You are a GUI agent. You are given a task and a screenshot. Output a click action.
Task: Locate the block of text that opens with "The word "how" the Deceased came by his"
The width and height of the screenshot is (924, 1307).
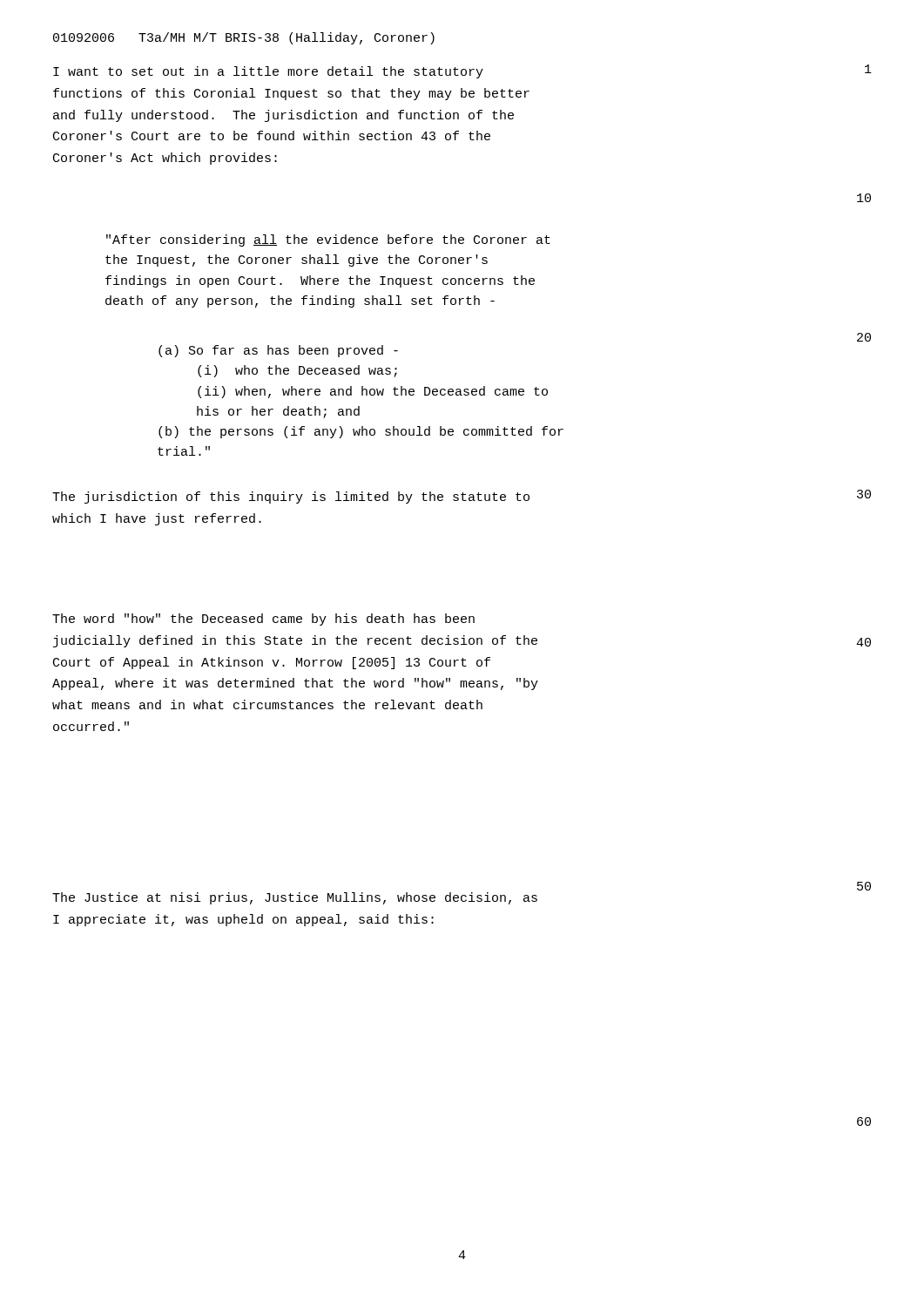tap(295, 674)
